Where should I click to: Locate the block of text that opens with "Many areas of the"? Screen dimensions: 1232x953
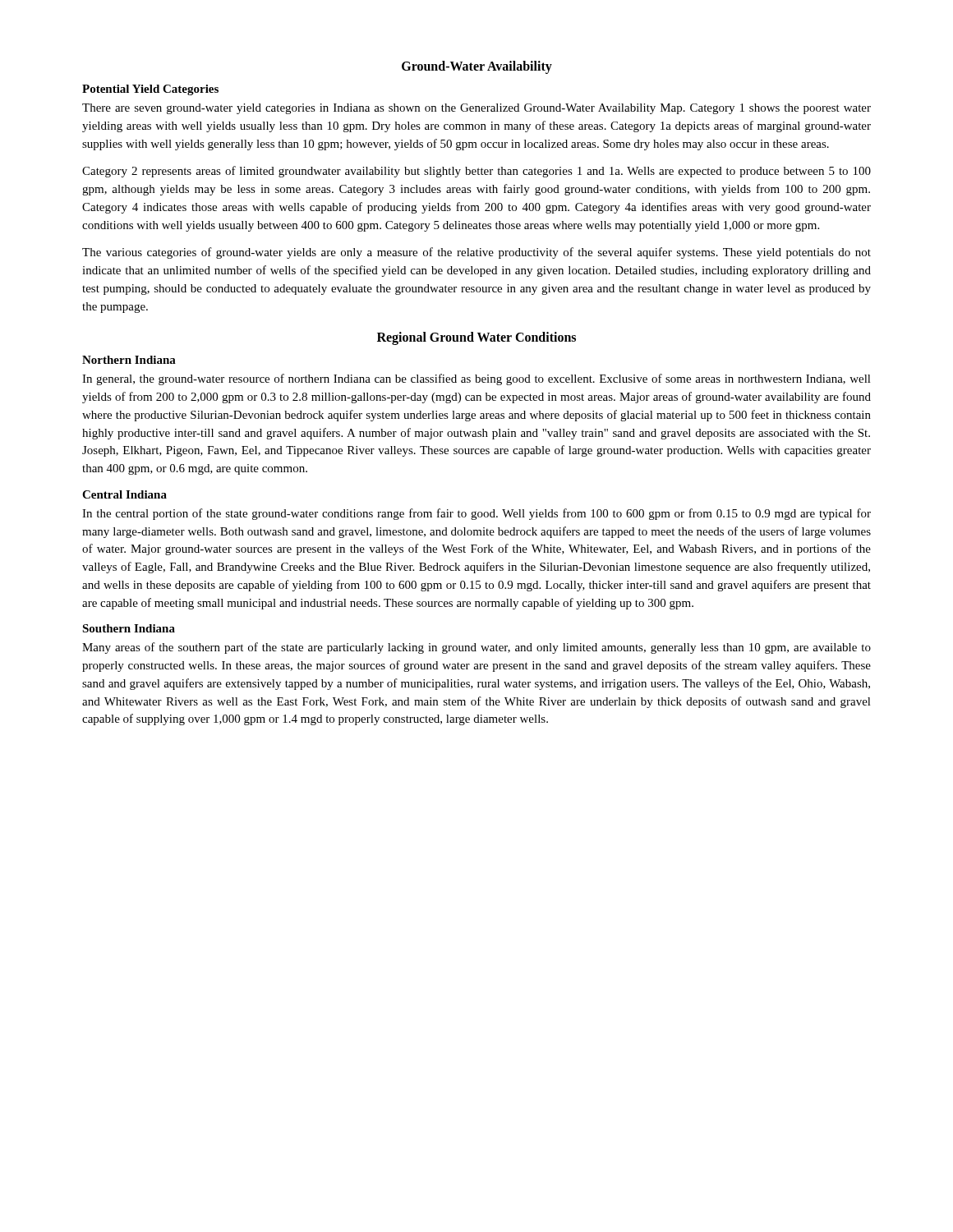point(476,684)
